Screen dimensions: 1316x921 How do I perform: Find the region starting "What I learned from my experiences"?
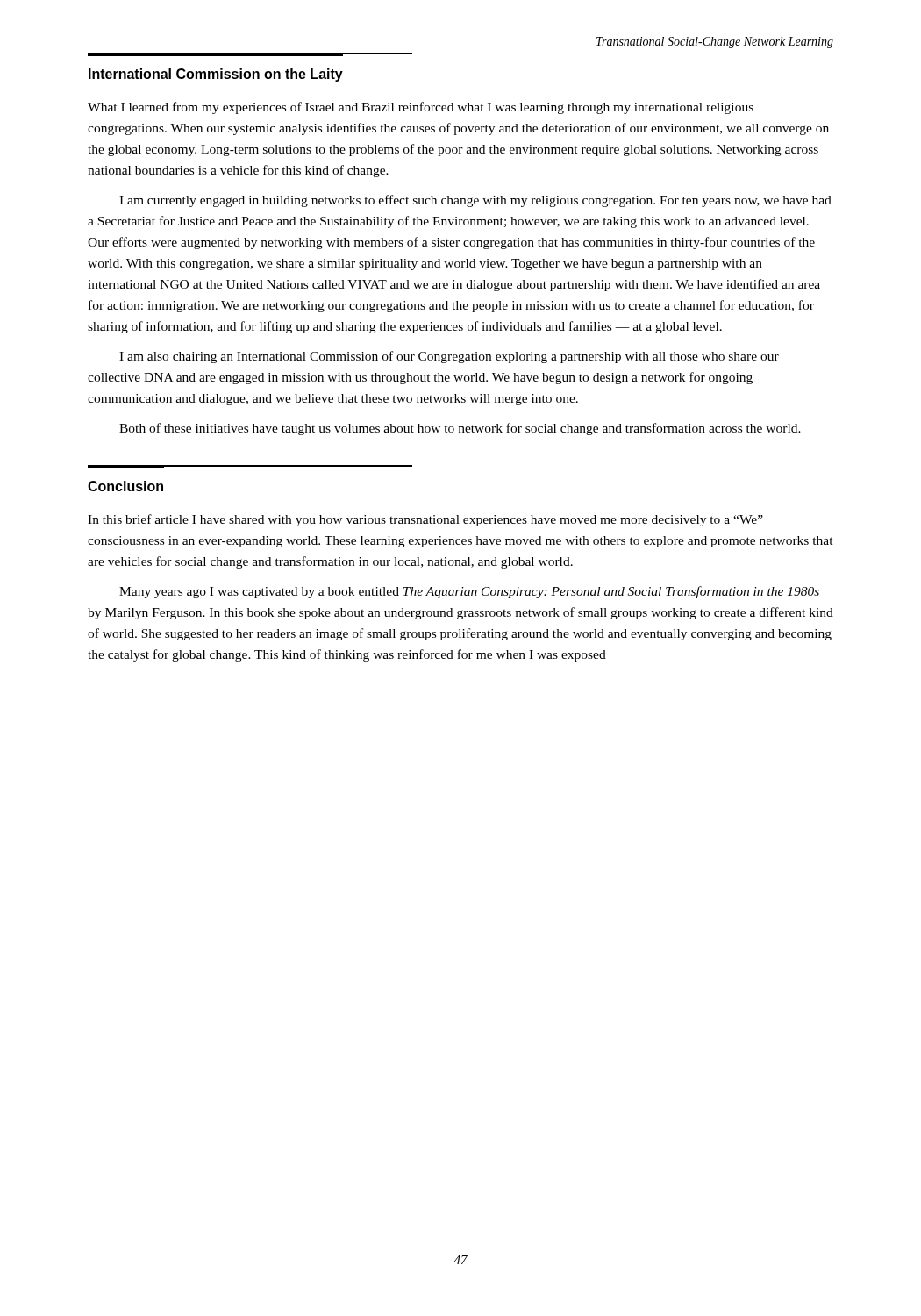(x=460, y=139)
